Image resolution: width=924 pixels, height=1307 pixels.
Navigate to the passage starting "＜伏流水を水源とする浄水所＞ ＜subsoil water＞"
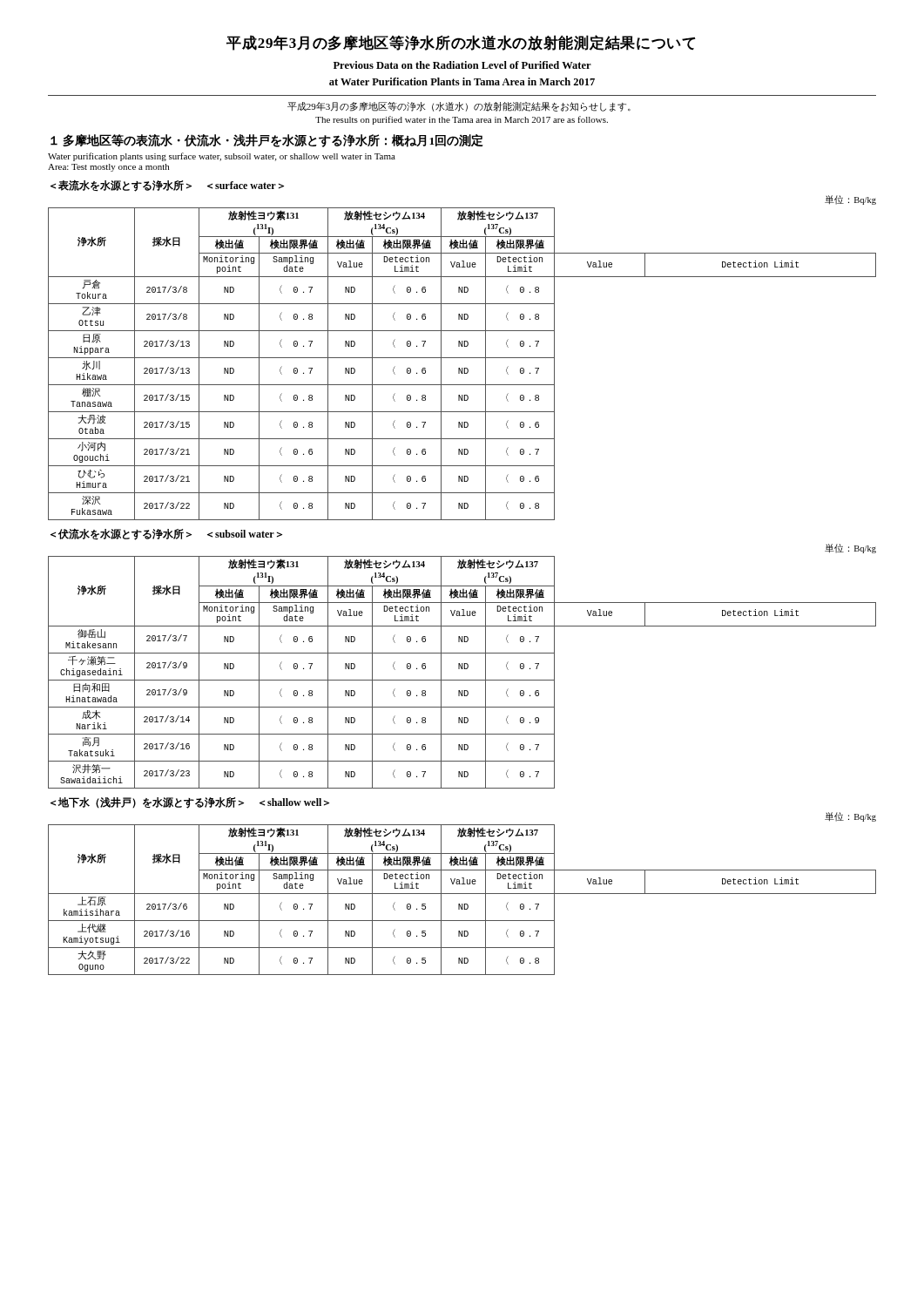tap(166, 534)
